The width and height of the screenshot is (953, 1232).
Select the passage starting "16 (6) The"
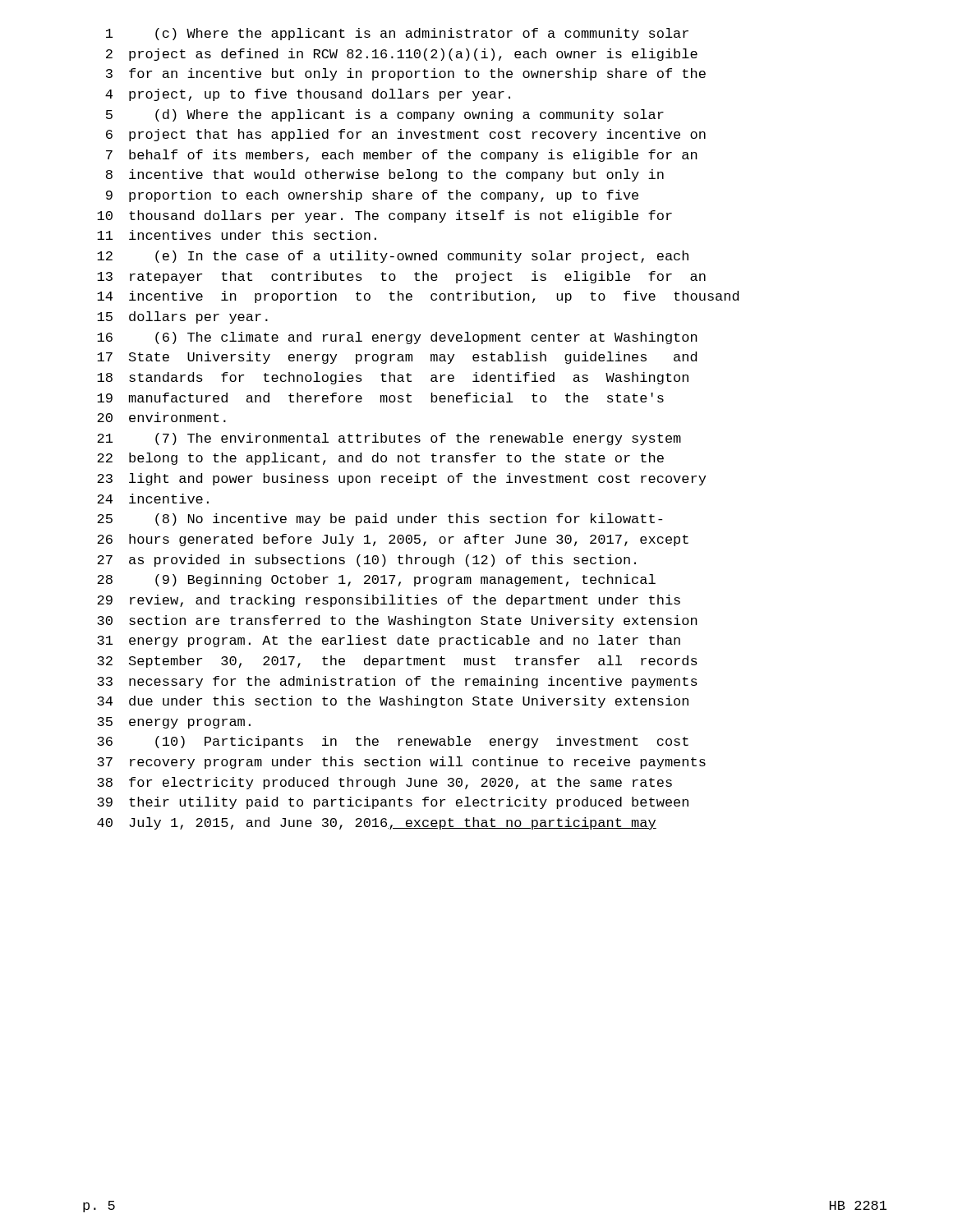[x=485, y=379]
